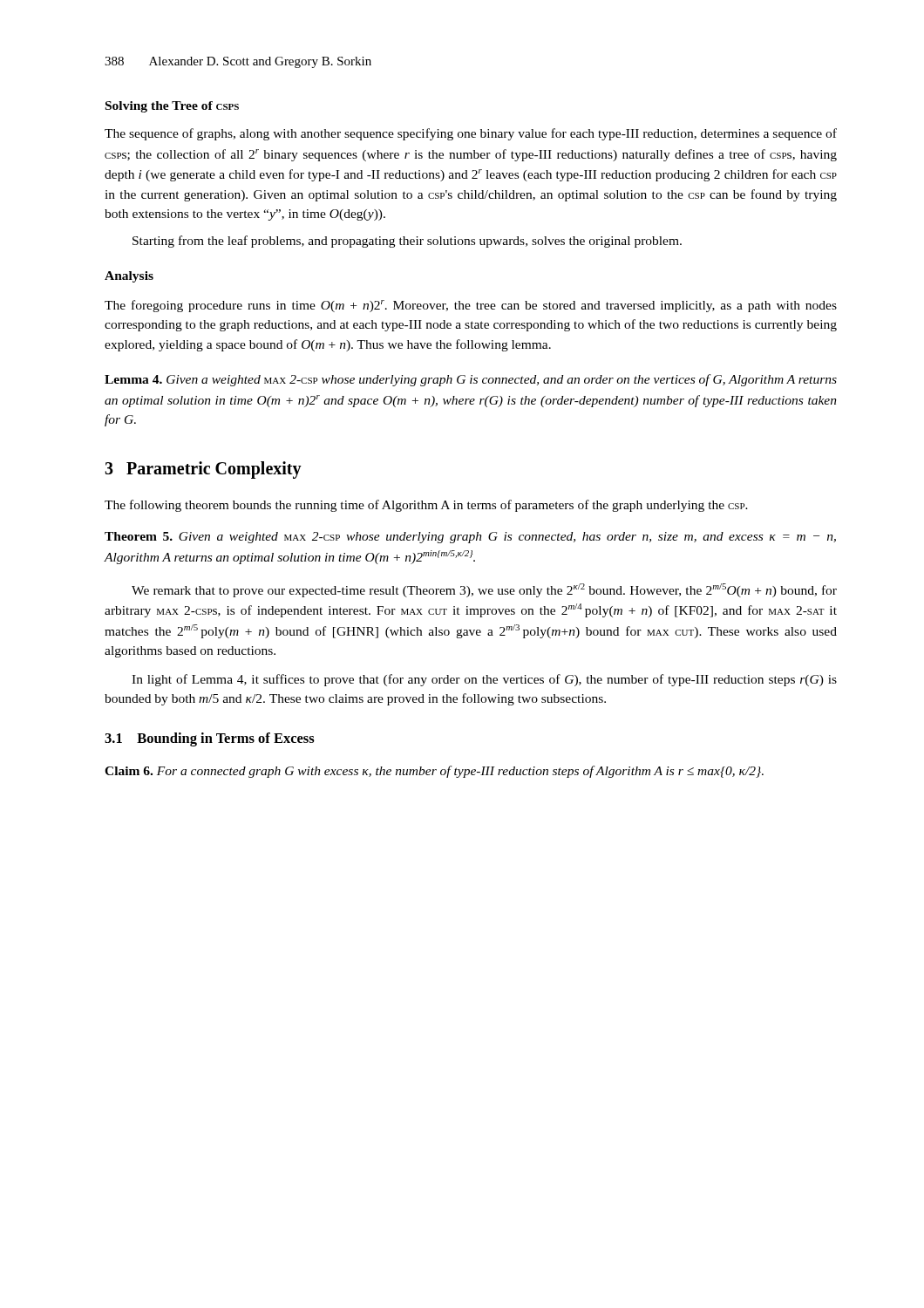Click on the block starting "3 Parametric Complexity"
924x1308 pixels.
pyautogui.click(x=203, y=468)
